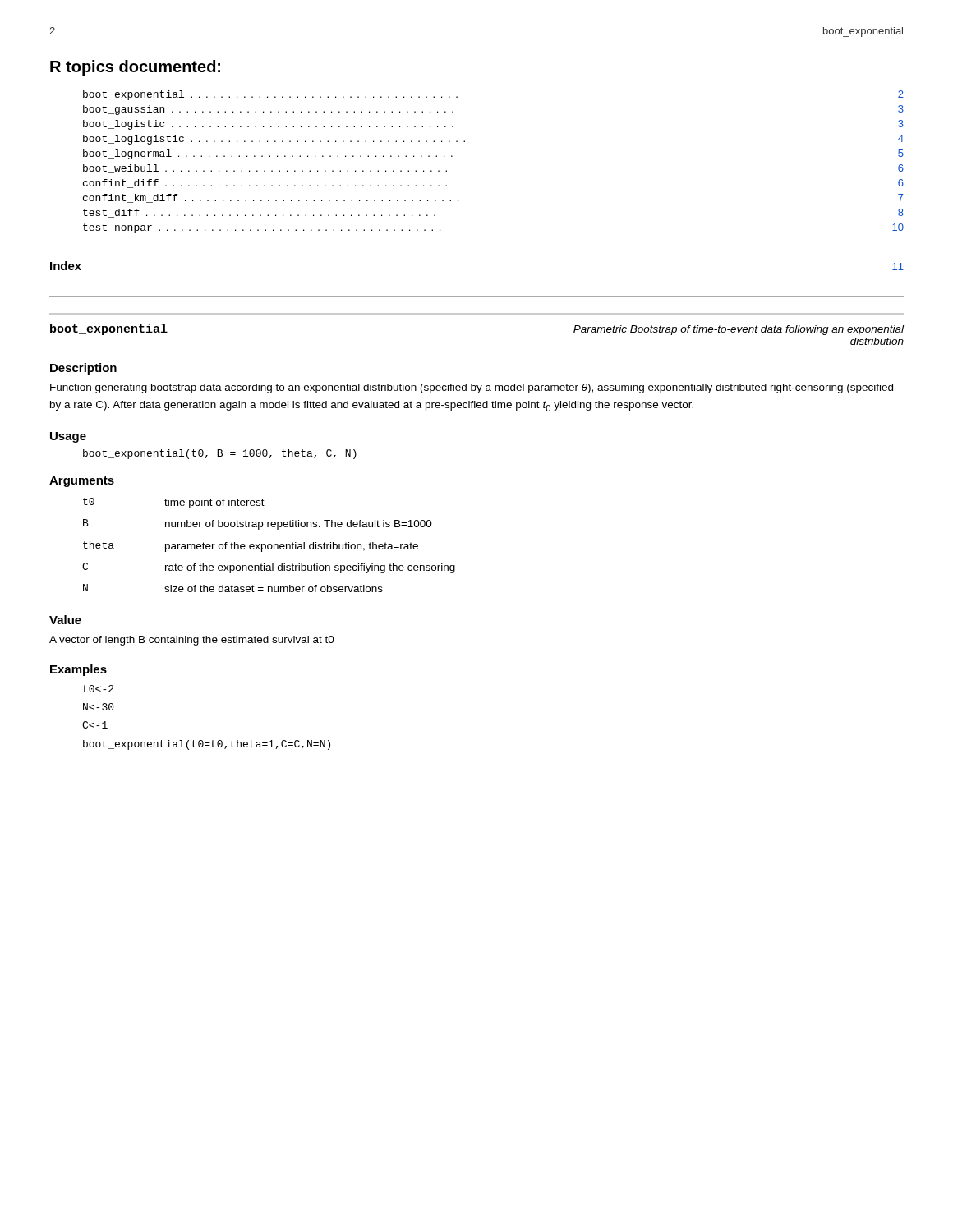
Task: Locate the table with the text "number of bootstrap repetitions."
Action: click(476, 546)
